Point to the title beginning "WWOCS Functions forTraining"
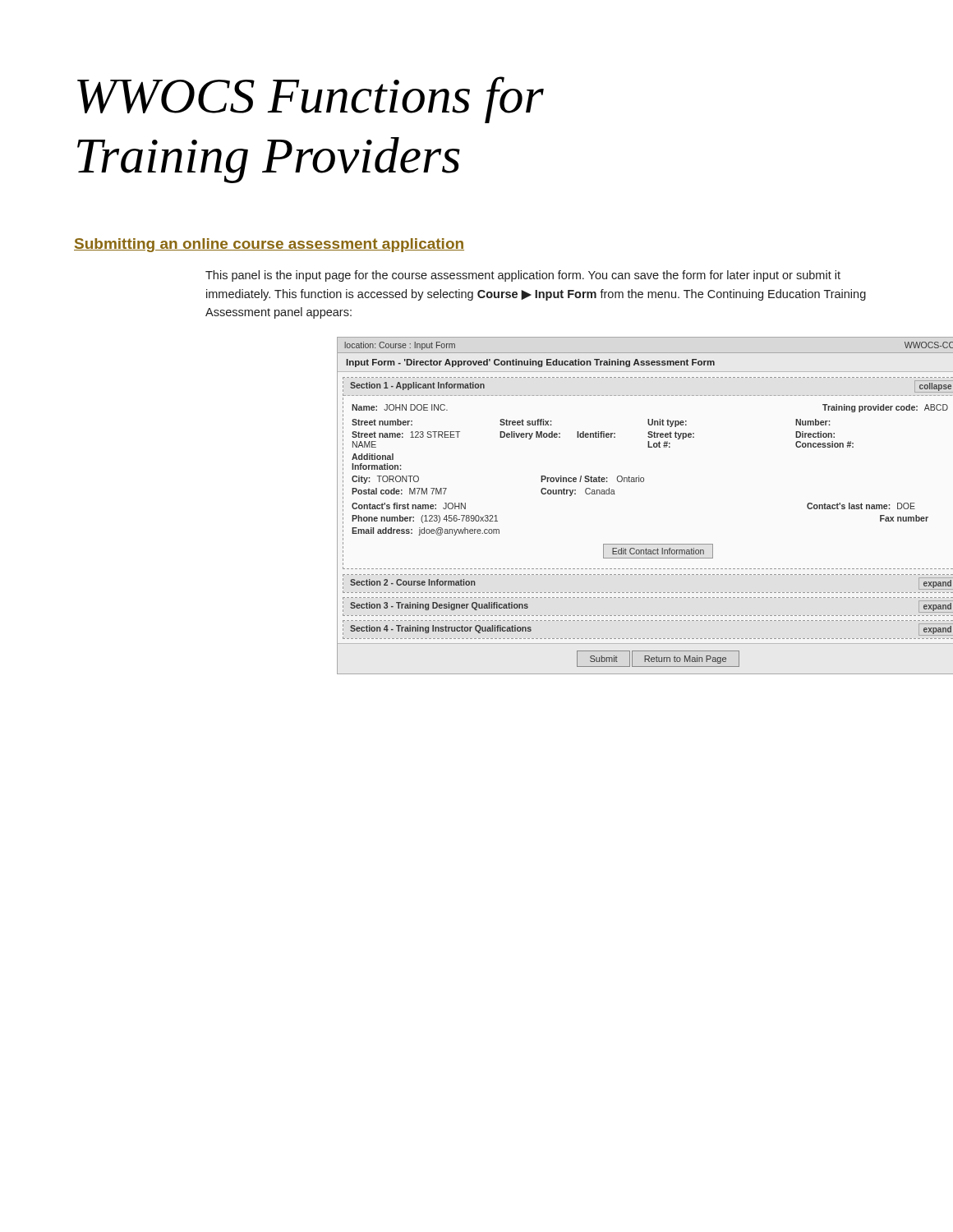This screenshot has height=1232, width=953. coord(476,126)
